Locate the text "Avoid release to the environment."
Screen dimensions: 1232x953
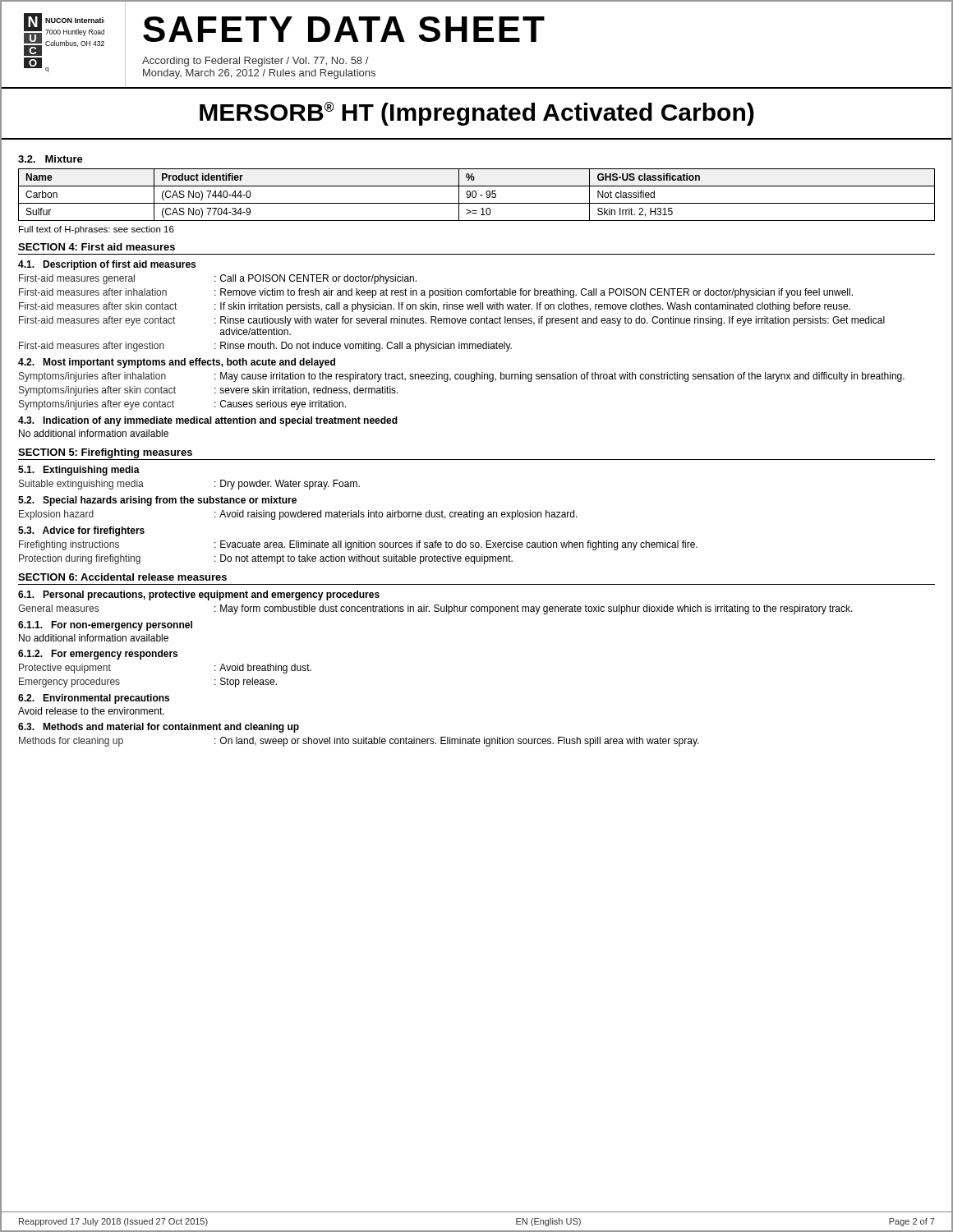(x=91, y=712)
